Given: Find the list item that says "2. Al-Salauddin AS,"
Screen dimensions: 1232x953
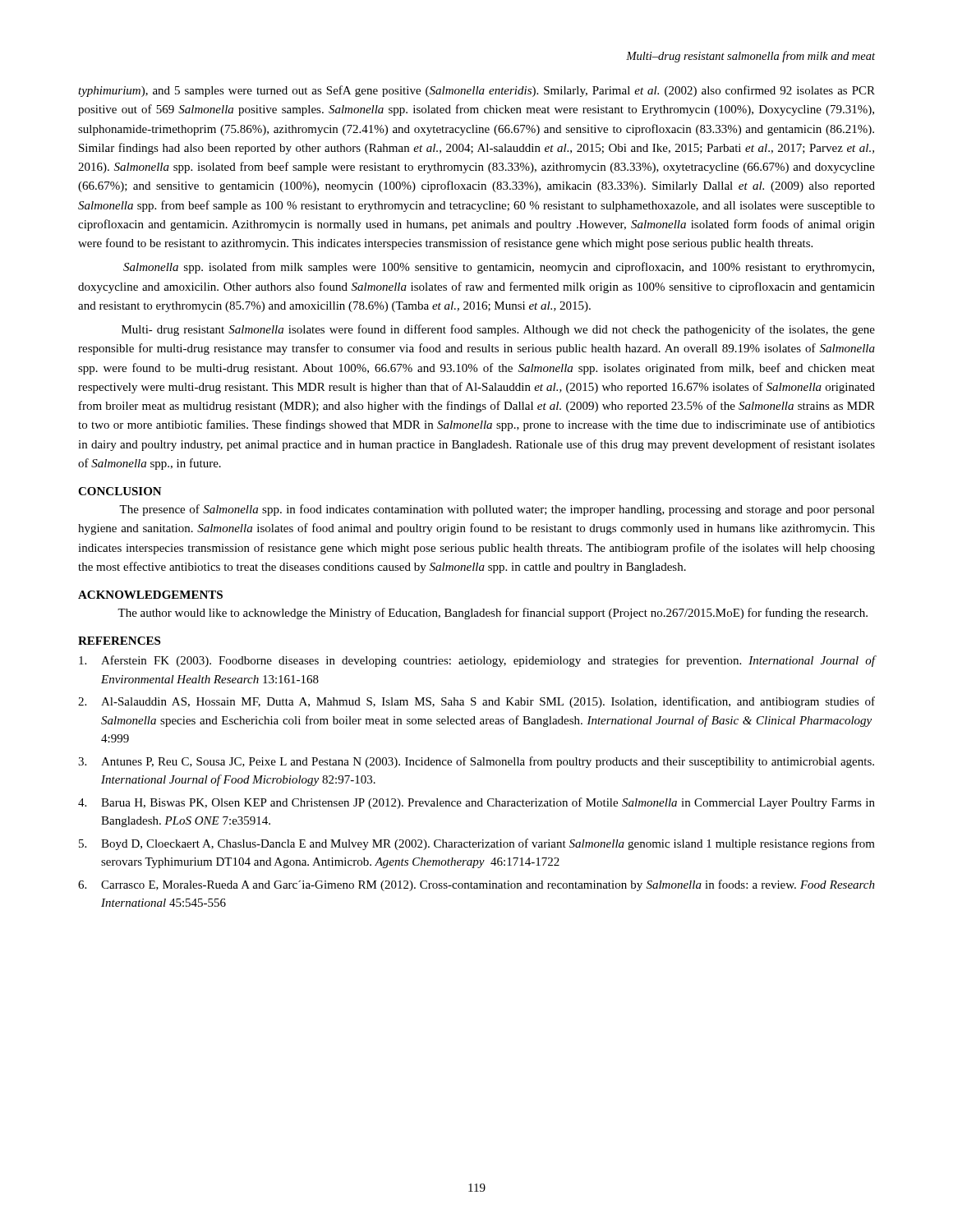Looking at the screenshot, I should [476, 720].
